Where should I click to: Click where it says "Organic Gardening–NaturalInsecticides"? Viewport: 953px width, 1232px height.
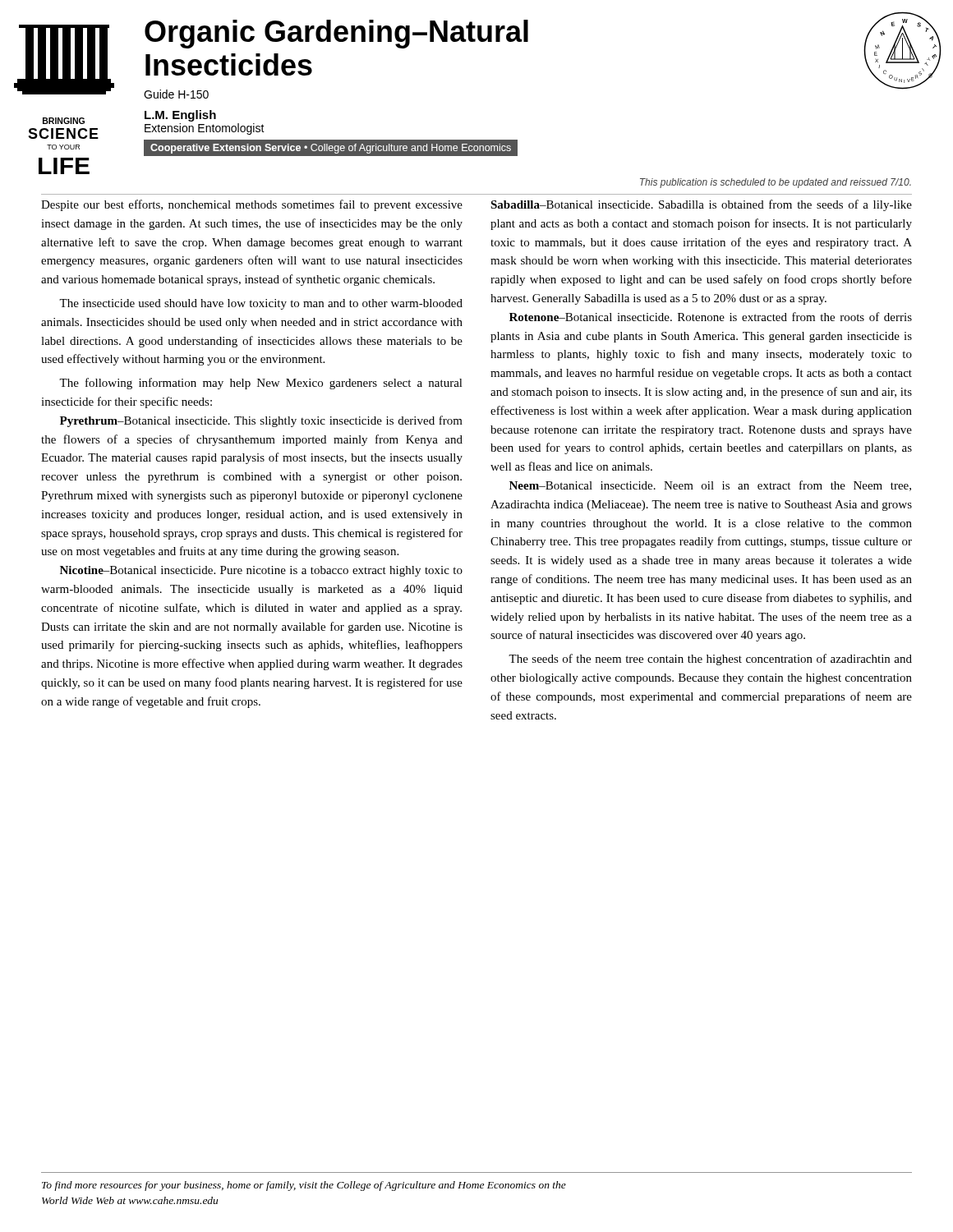point(491,49)
